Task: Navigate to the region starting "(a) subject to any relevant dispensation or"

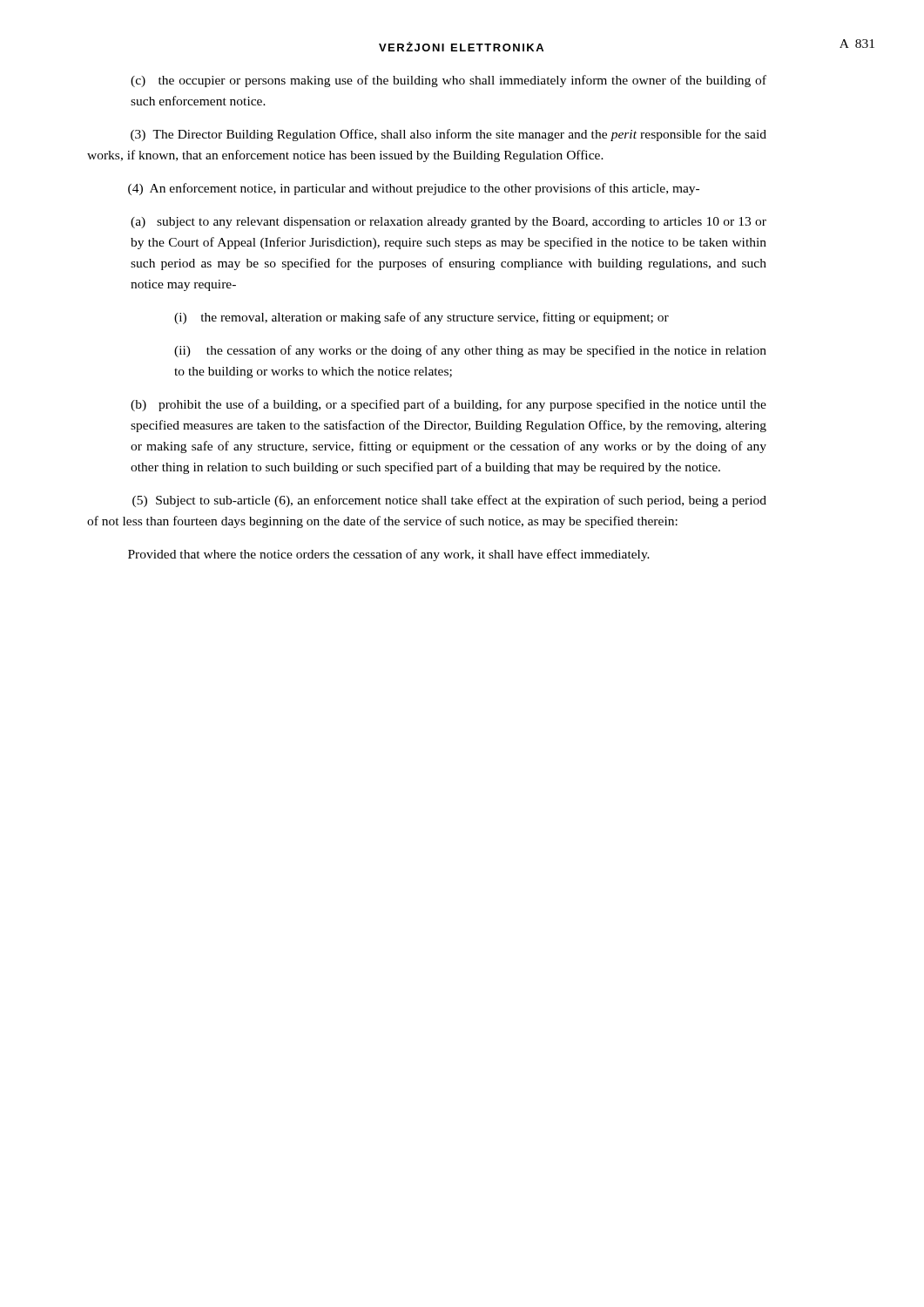Action: coord(449,252)
